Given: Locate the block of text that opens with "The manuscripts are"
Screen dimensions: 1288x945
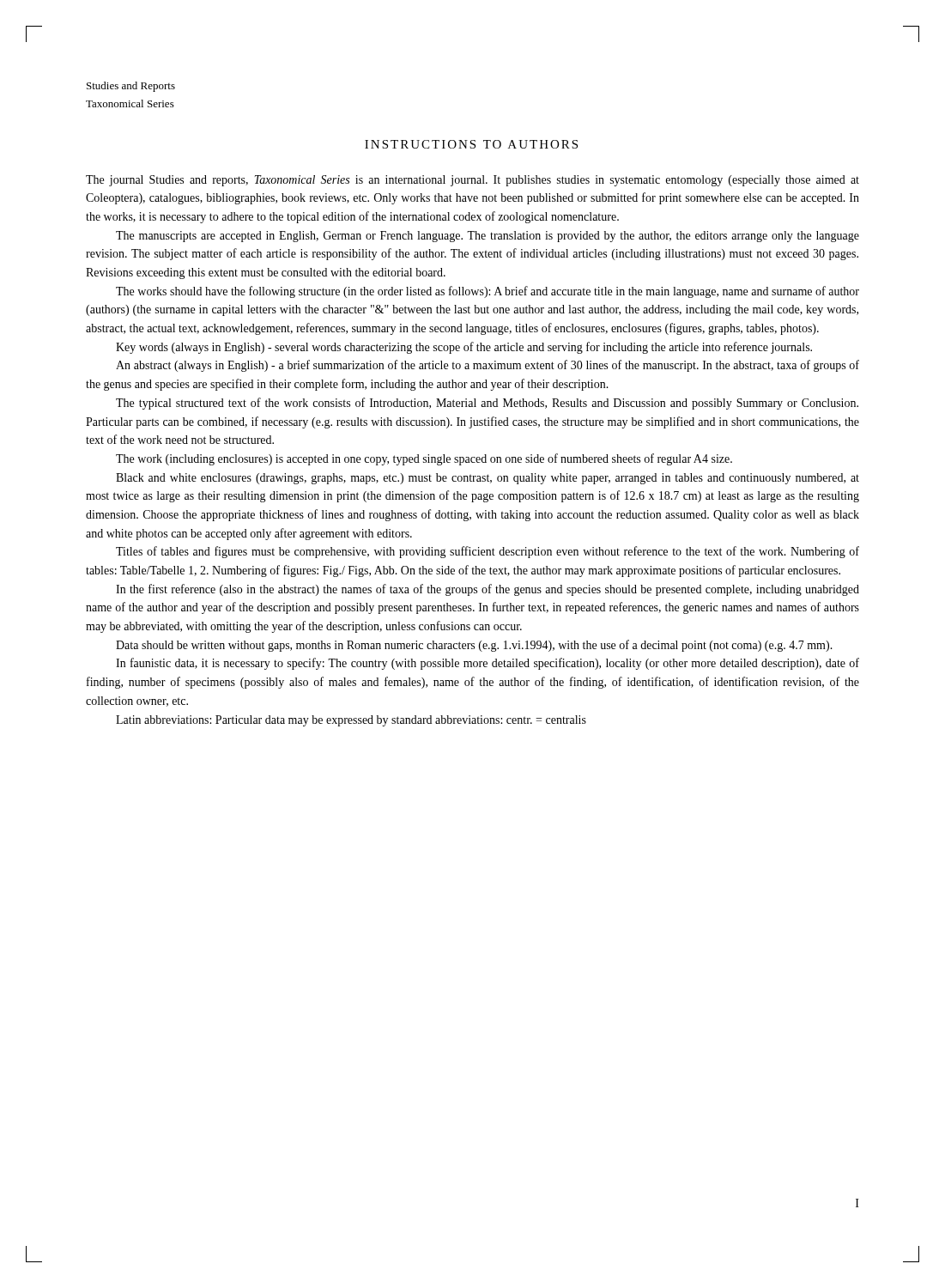Looking at the screenshot, I should coord(472,254).
